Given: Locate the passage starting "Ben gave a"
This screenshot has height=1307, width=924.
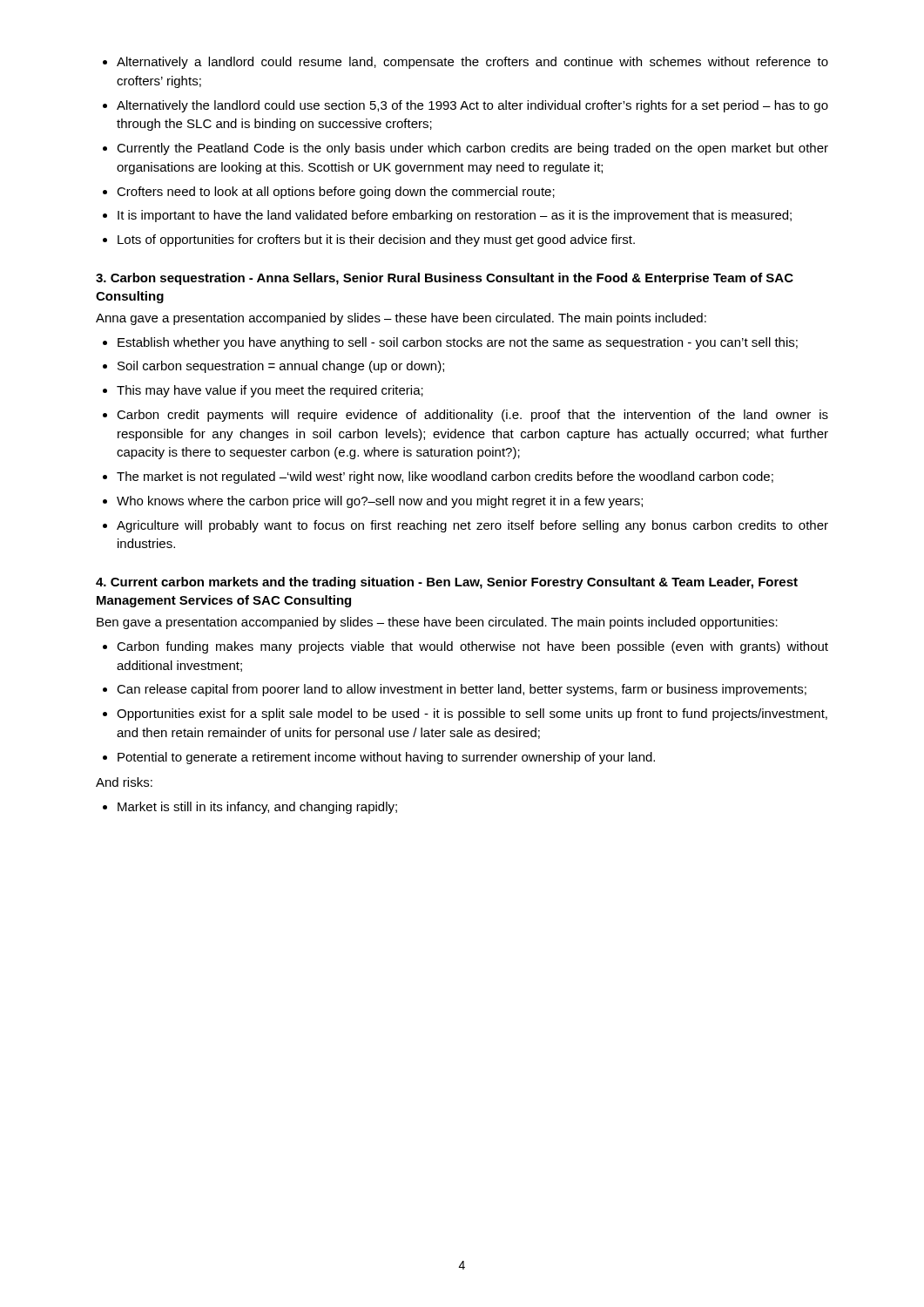Looking at the screenshot, I should coord(437,622).
